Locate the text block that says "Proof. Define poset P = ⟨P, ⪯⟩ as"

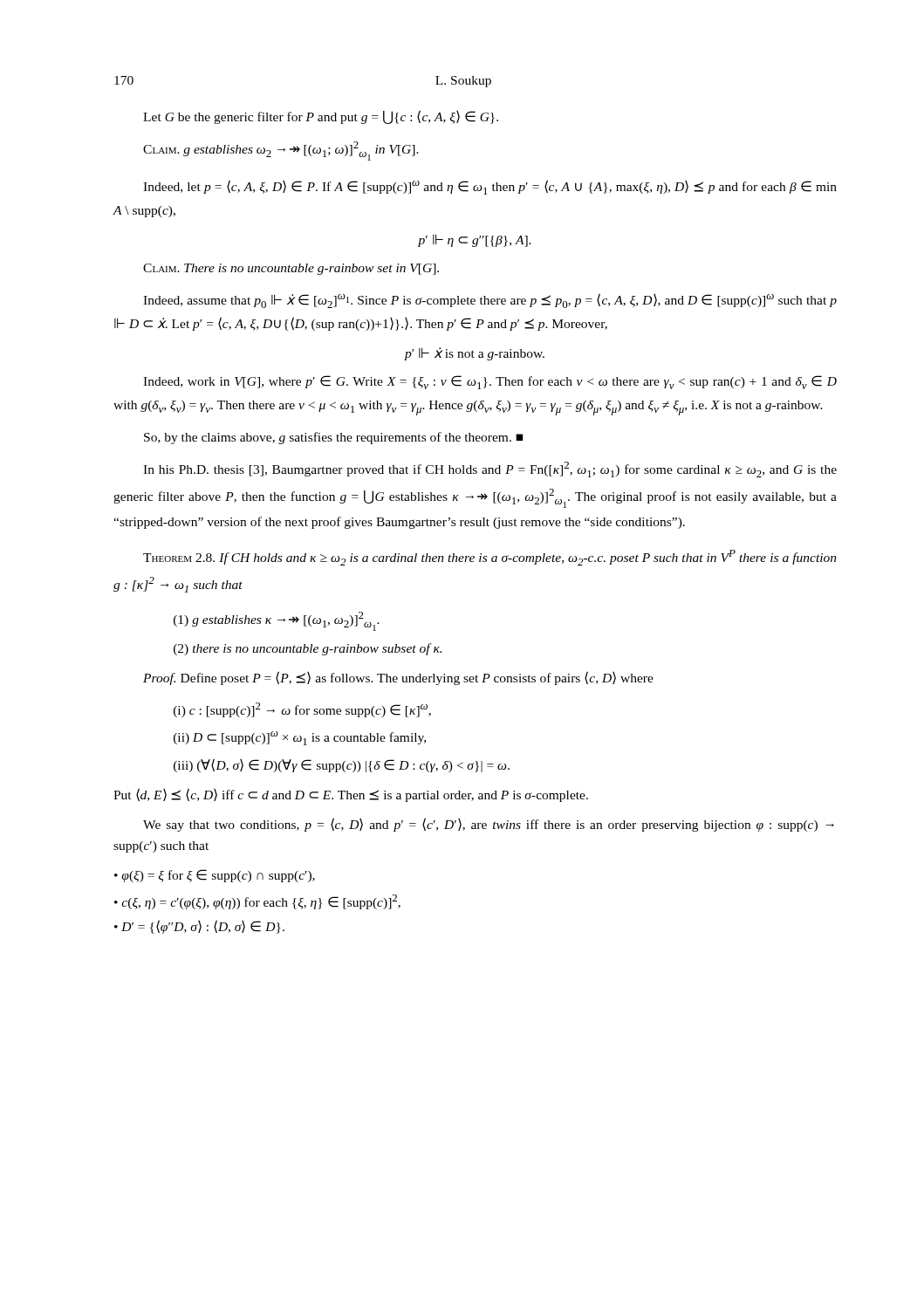475,678
